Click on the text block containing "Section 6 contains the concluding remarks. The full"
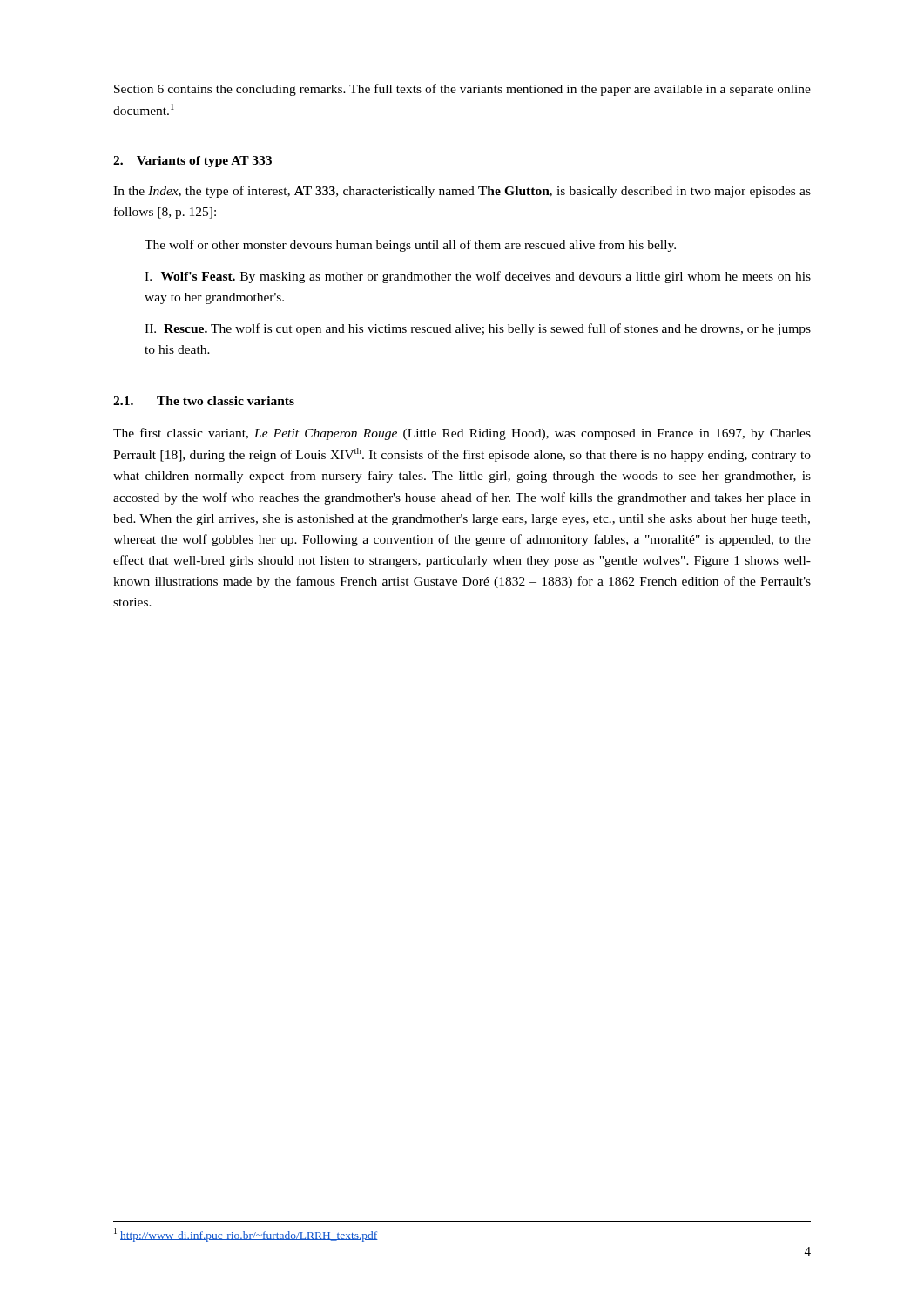This screenshot has height=1307, width=924. click(x=462, y=99)
